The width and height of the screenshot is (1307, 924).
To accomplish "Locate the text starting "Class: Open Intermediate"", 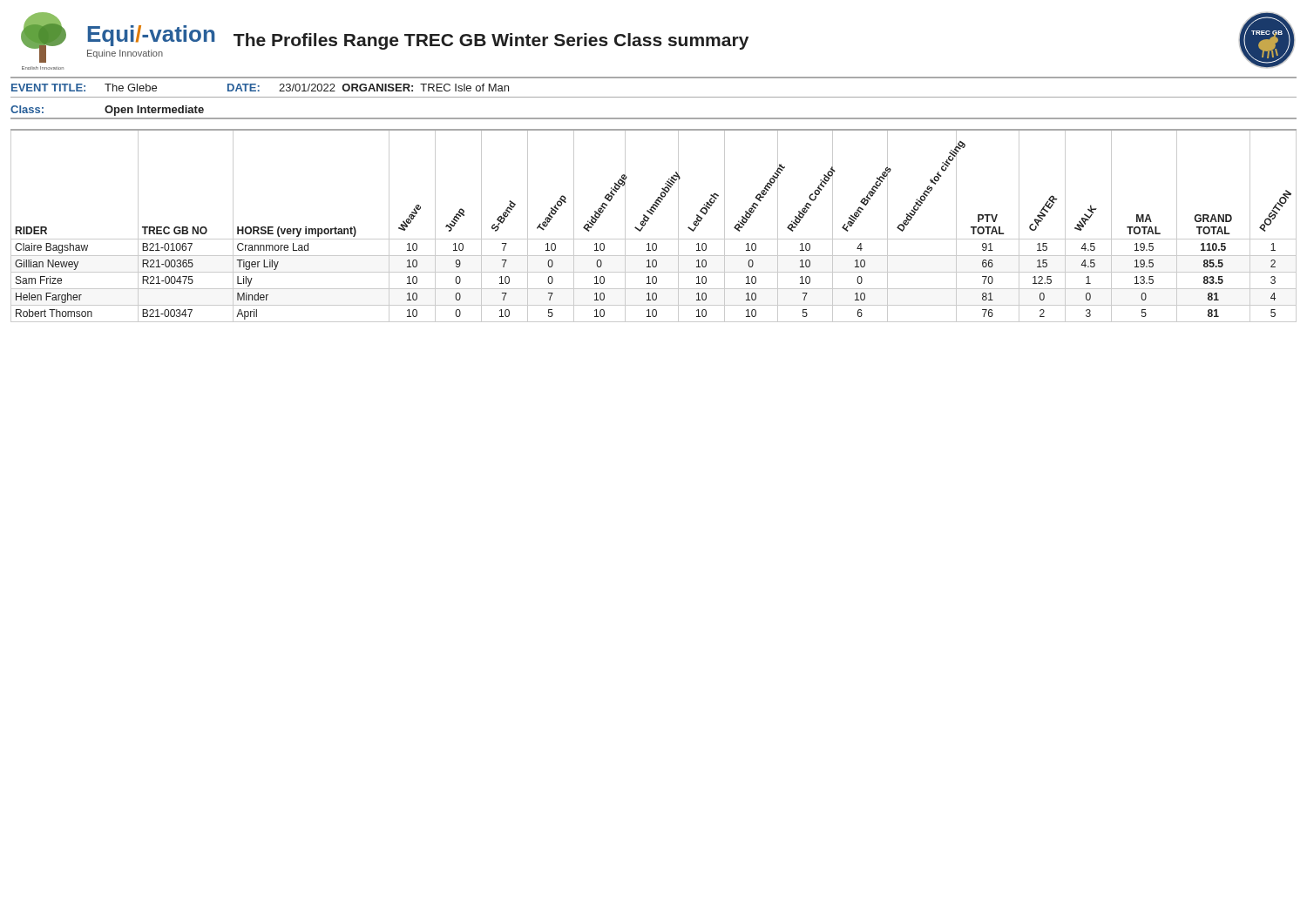I will (107, 109).
